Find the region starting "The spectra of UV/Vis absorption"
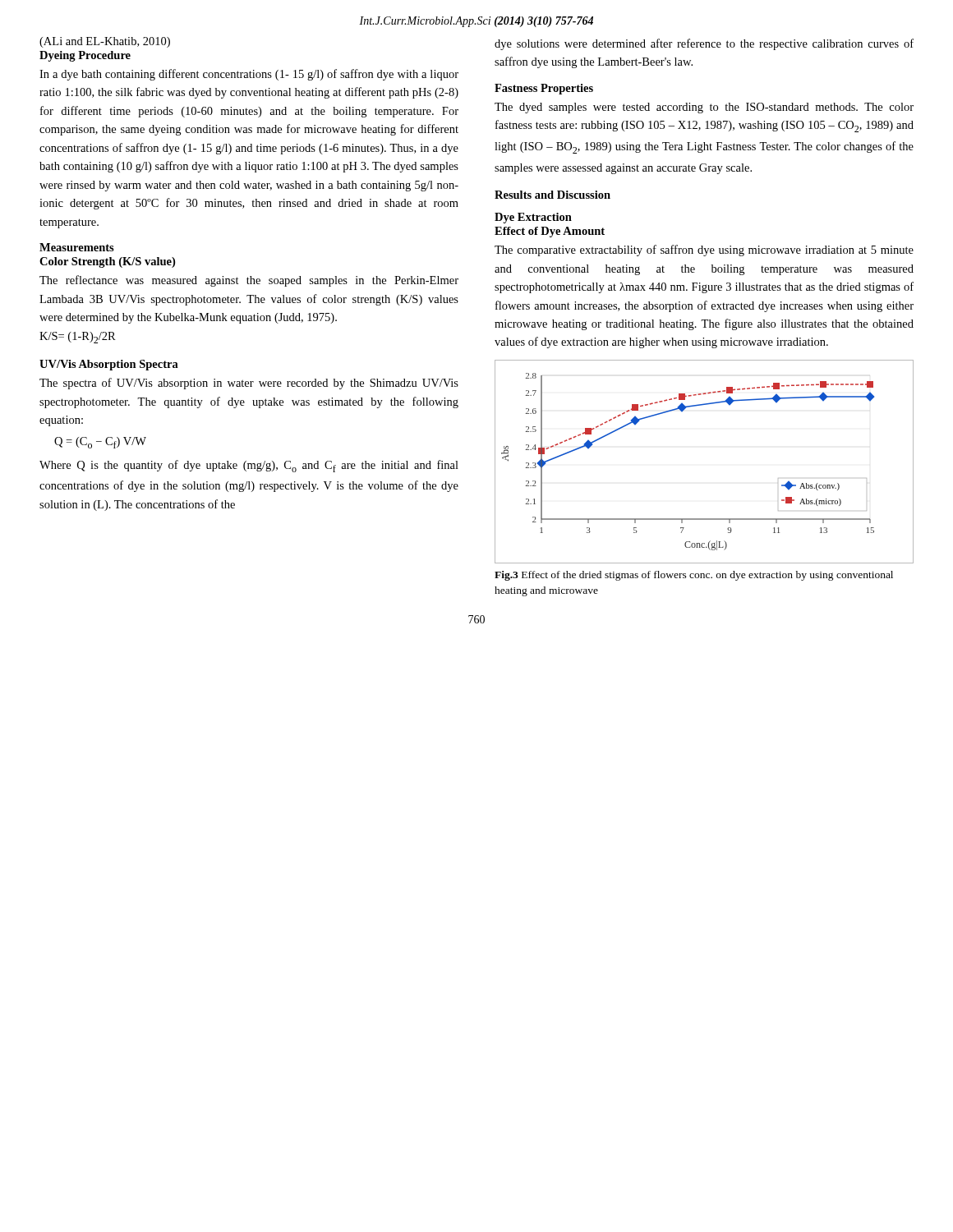 [249, 401]
